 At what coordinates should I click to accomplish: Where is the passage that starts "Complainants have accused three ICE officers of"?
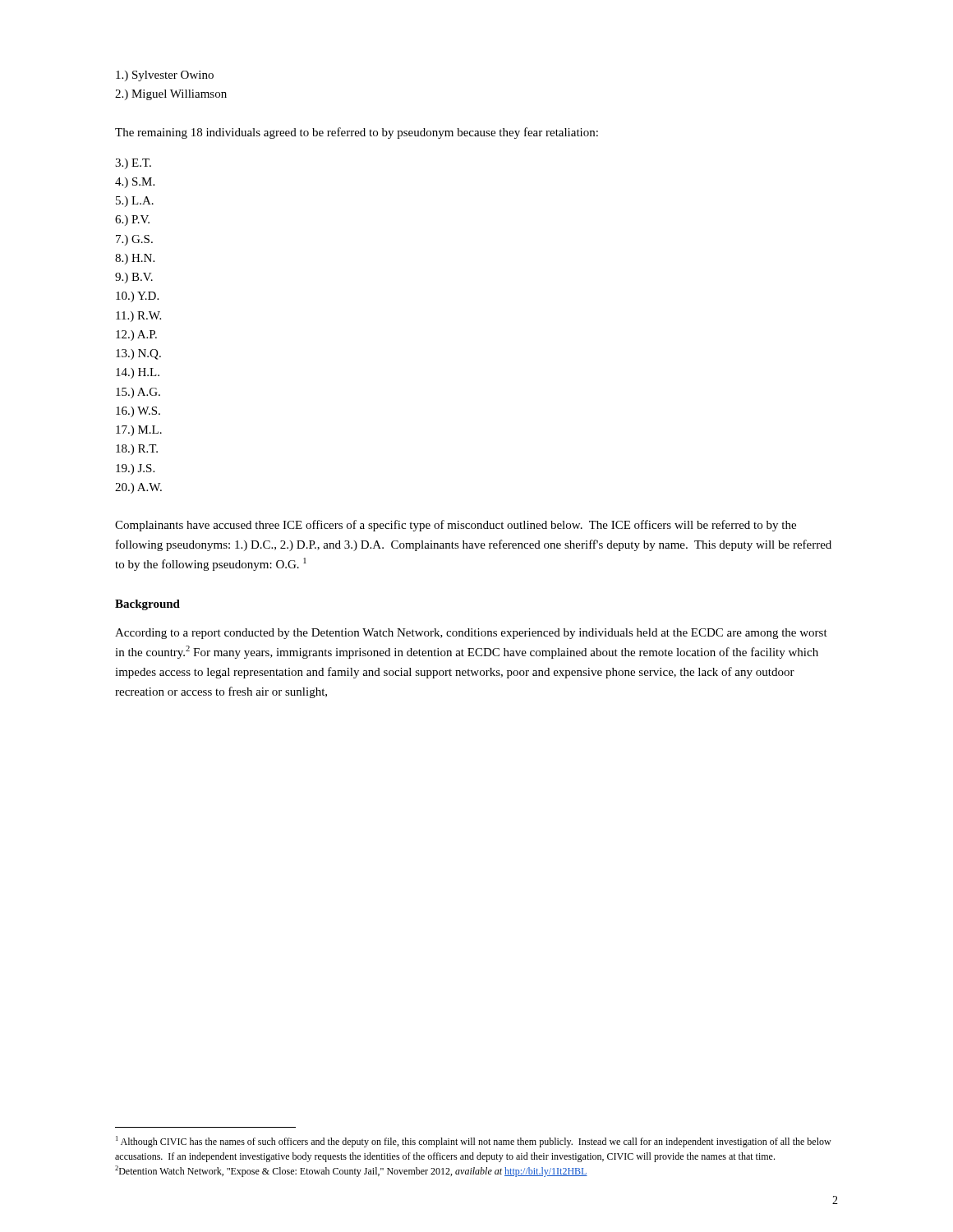pos(473,545)
